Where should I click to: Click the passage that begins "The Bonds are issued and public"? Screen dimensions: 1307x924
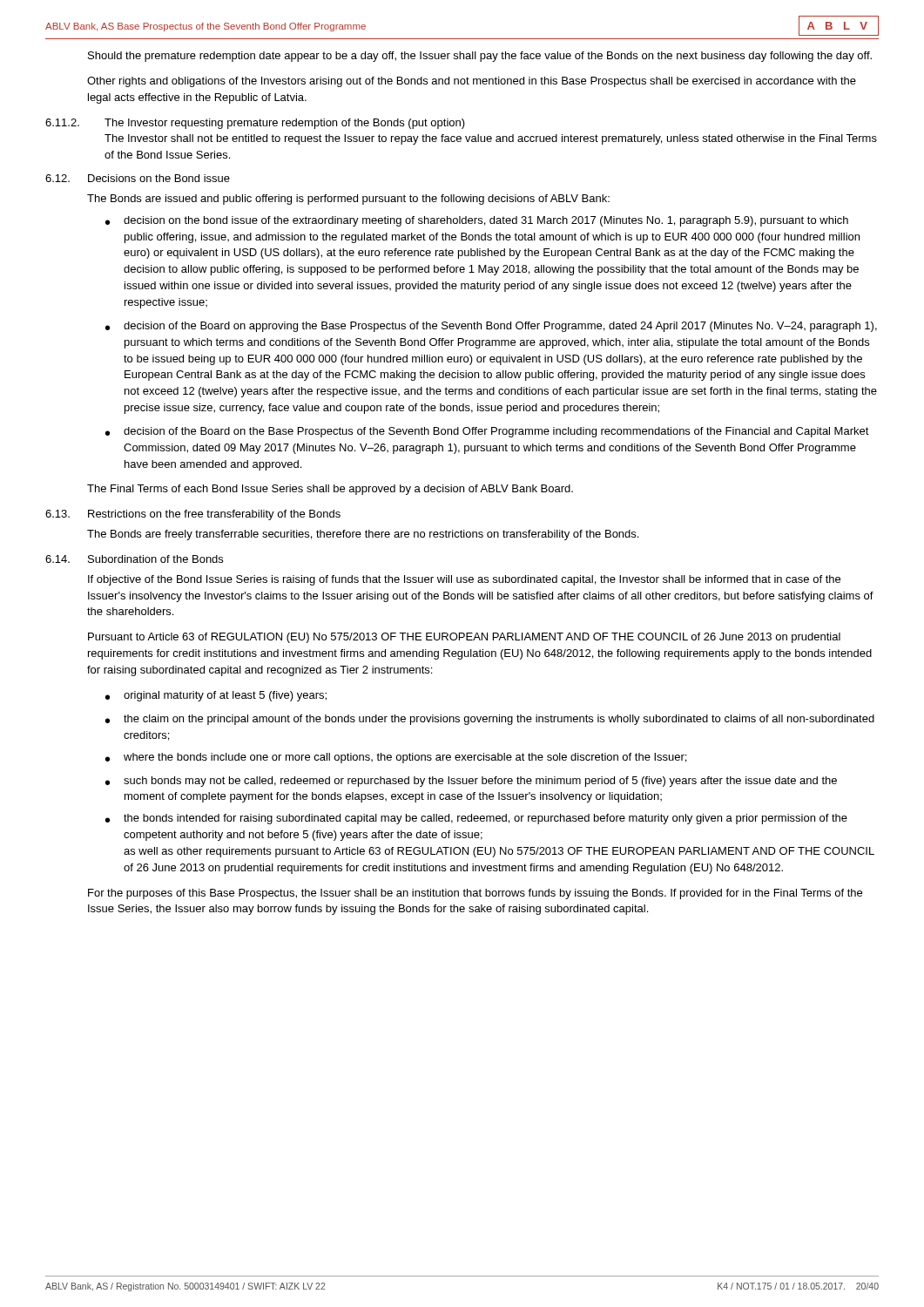[x=349, y=198]
